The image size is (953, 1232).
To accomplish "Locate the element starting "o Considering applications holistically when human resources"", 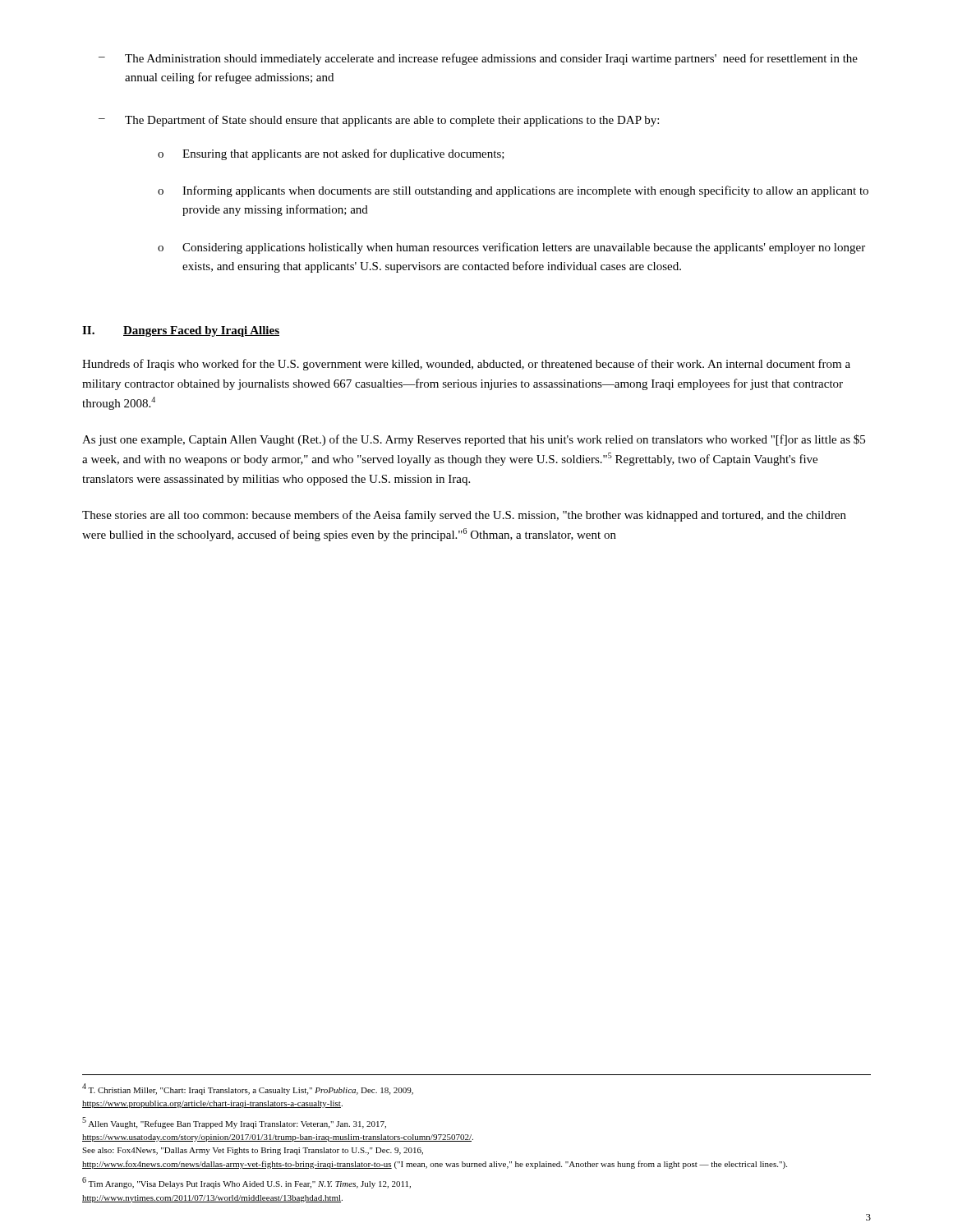I will click(x=514, y=257).
